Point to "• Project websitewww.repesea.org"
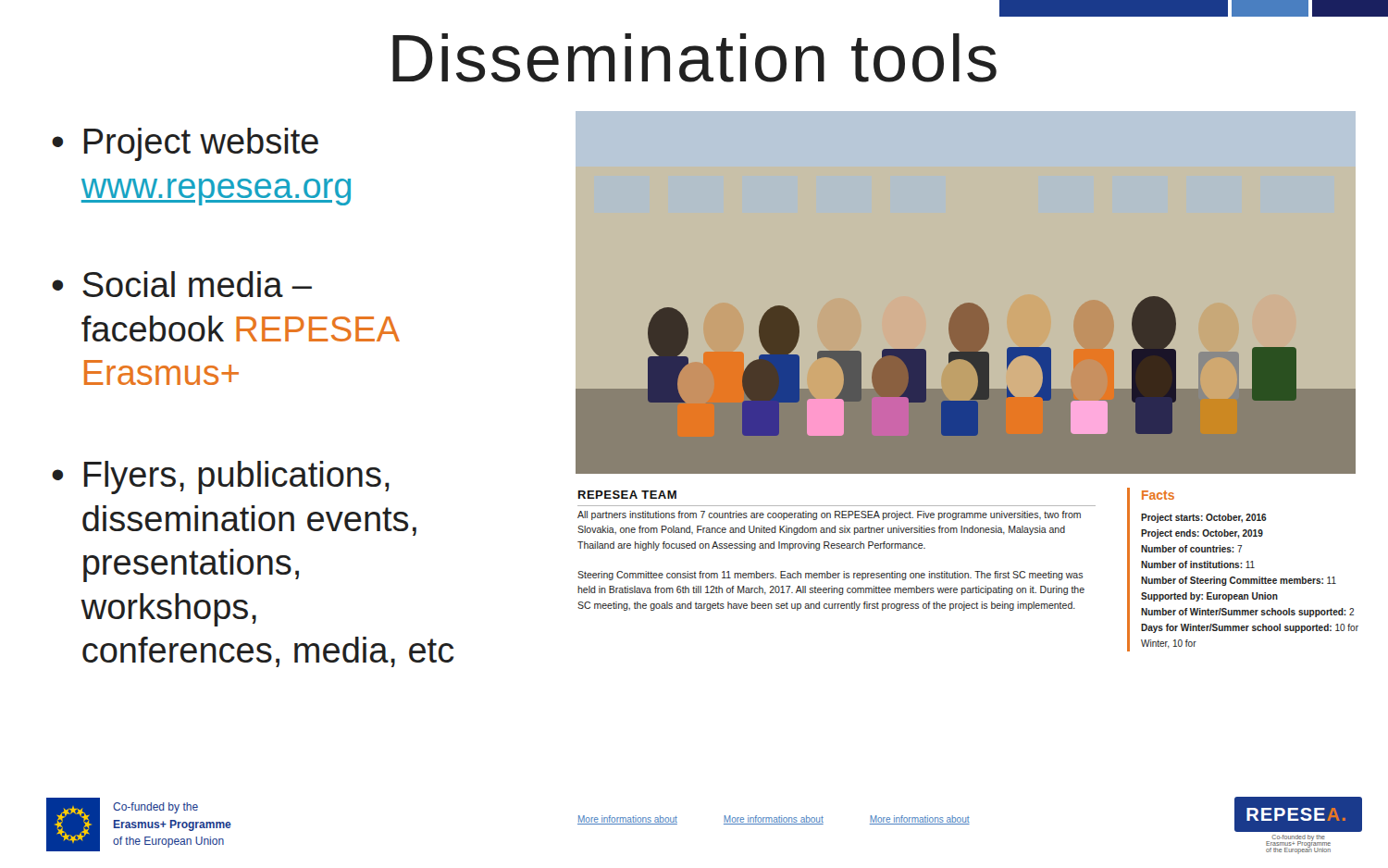Screen dimensions: 868x1388 click(202, 164)
